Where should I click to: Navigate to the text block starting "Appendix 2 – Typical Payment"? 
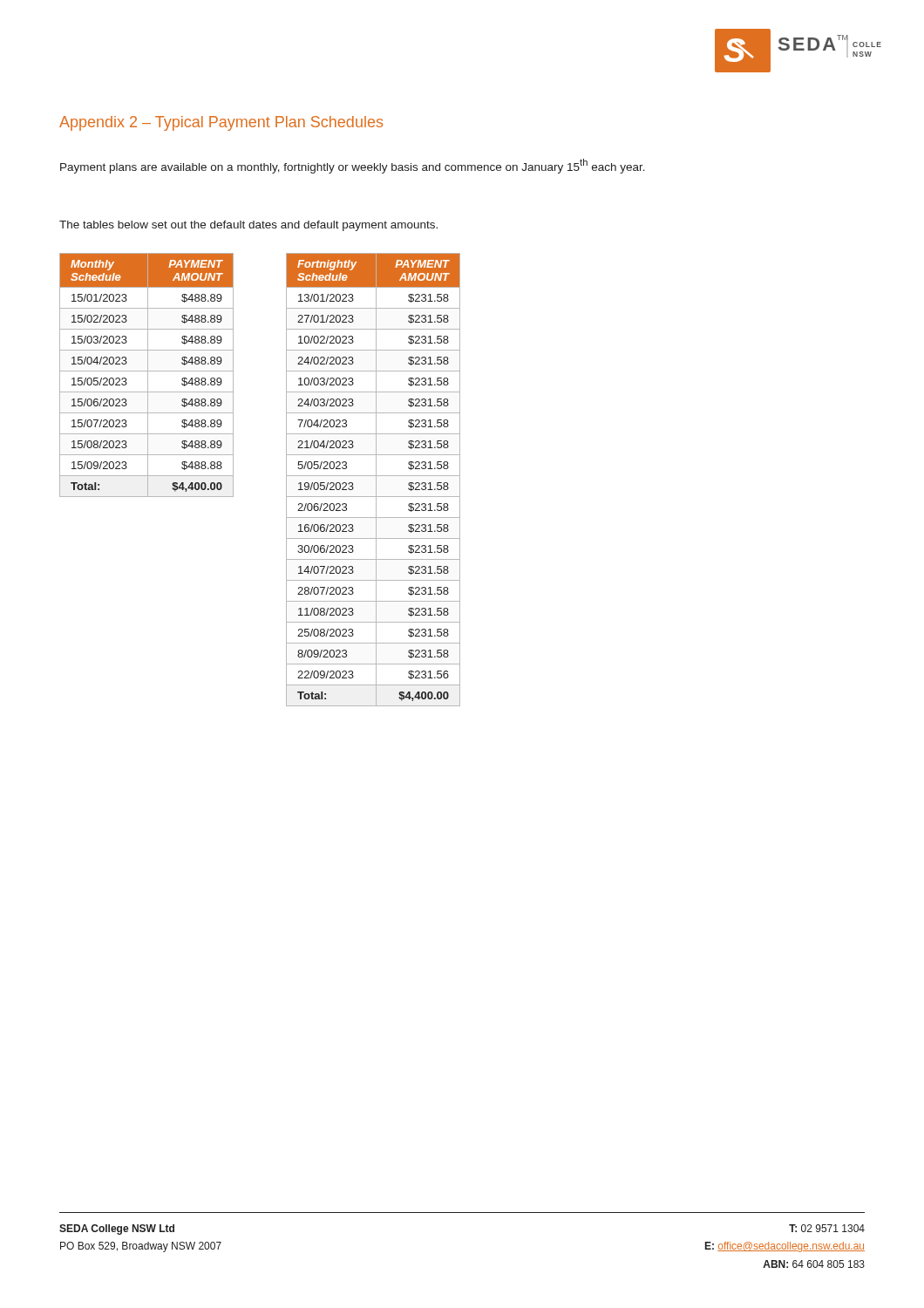tap(221, 122)
